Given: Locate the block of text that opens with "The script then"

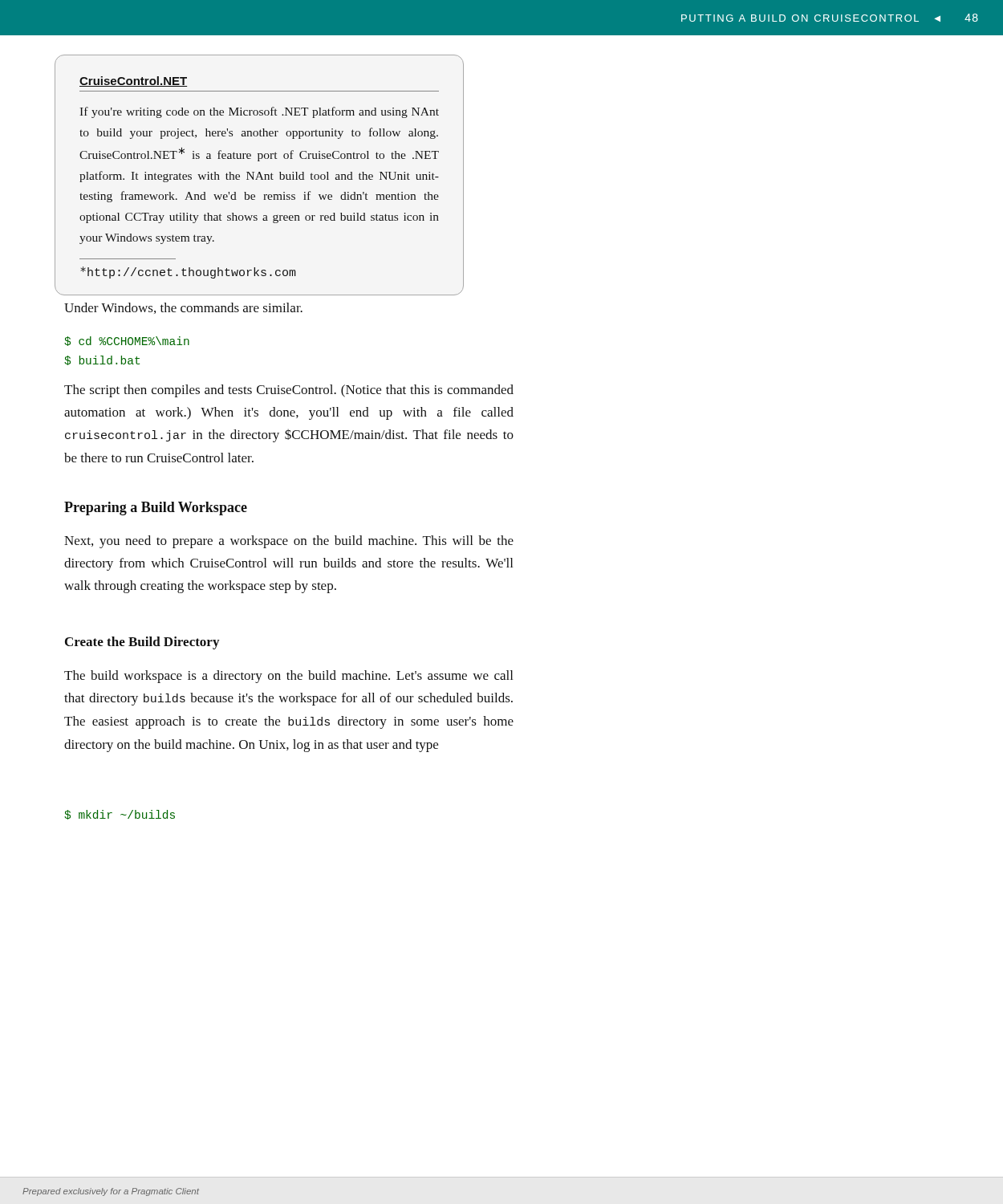Looking at the screenshot, I should point(289,424).
